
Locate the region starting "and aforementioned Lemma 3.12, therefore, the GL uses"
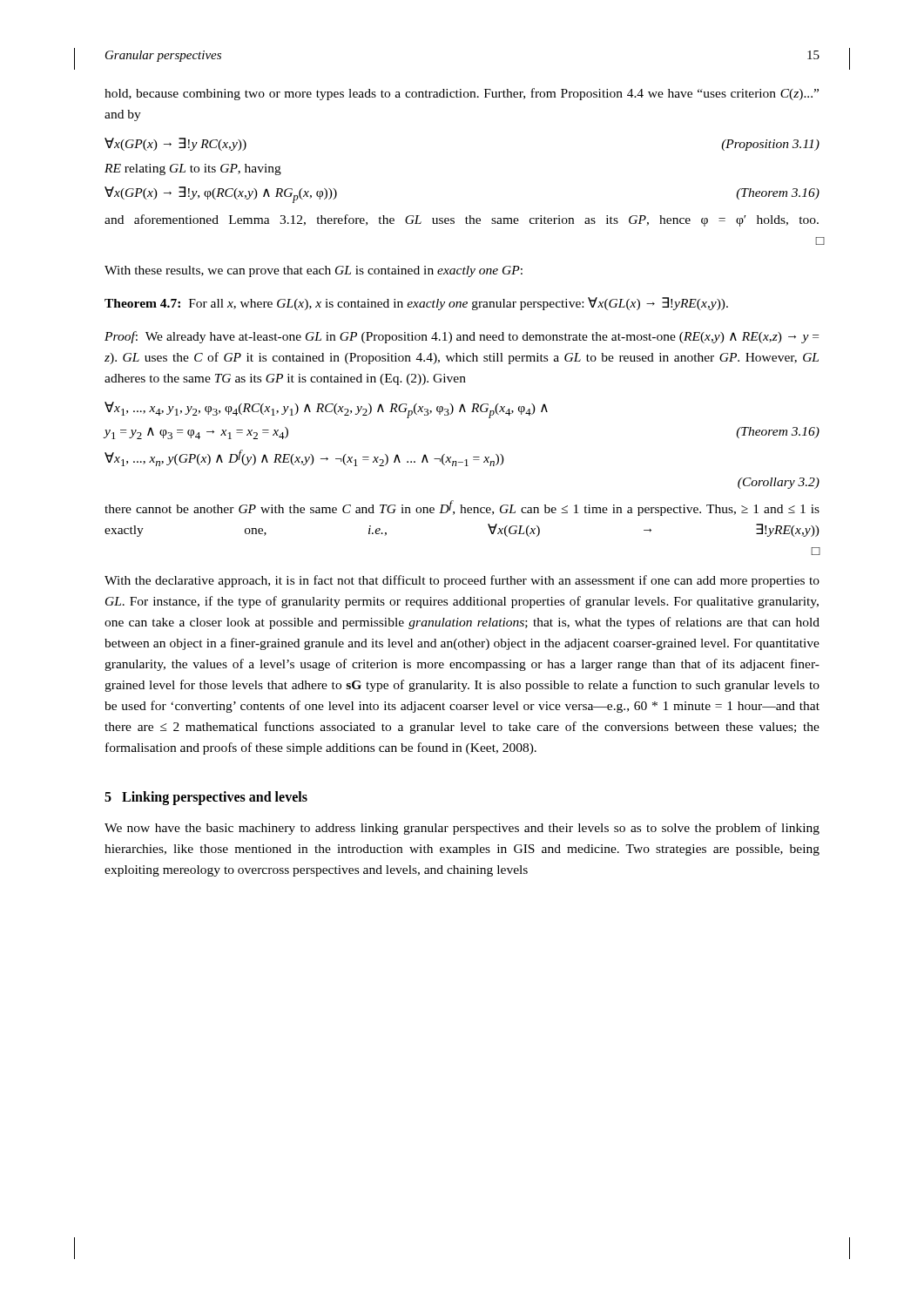point(462,230)
